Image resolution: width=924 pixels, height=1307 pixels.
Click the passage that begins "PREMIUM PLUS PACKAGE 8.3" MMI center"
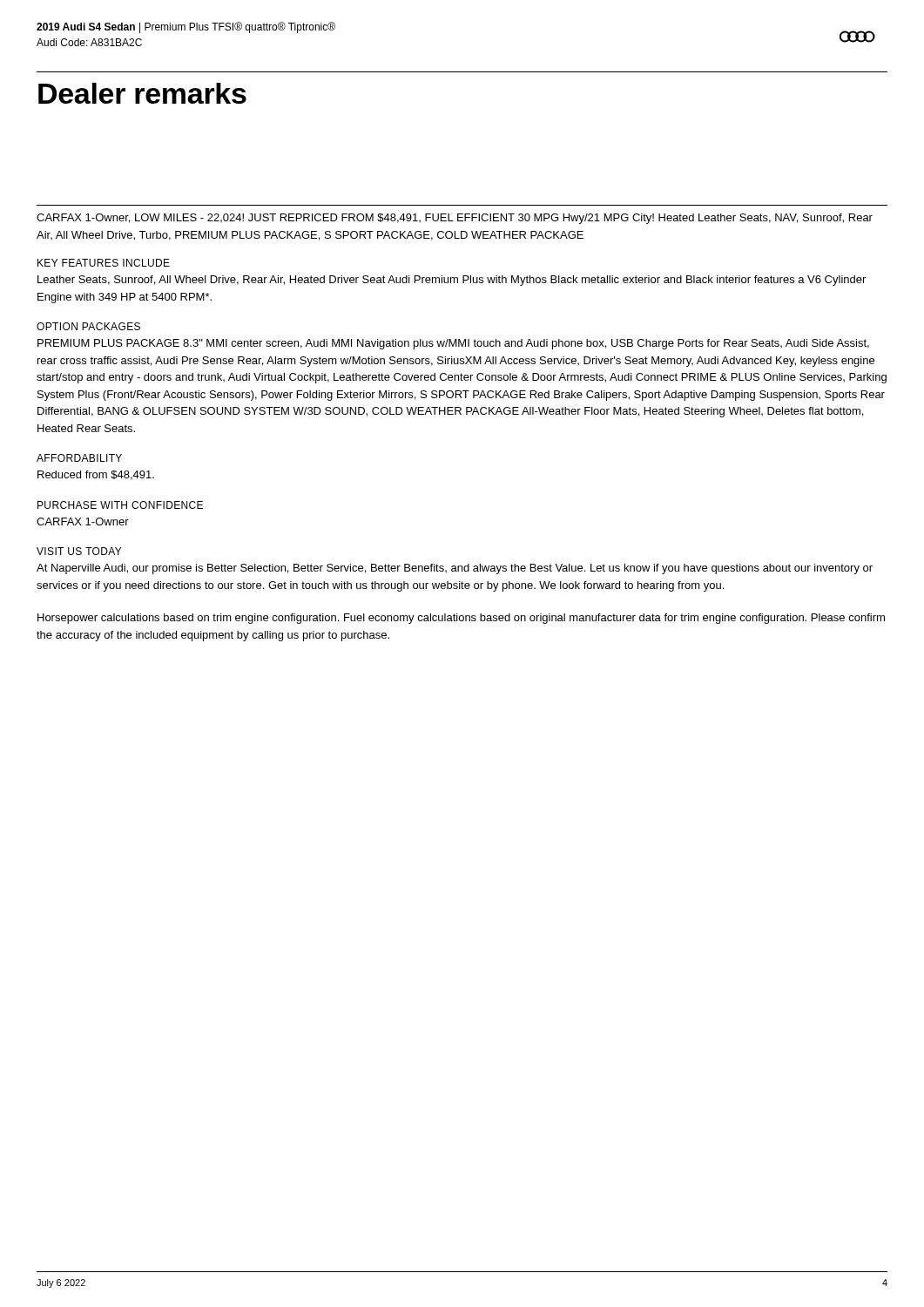[x=462, y=385]
